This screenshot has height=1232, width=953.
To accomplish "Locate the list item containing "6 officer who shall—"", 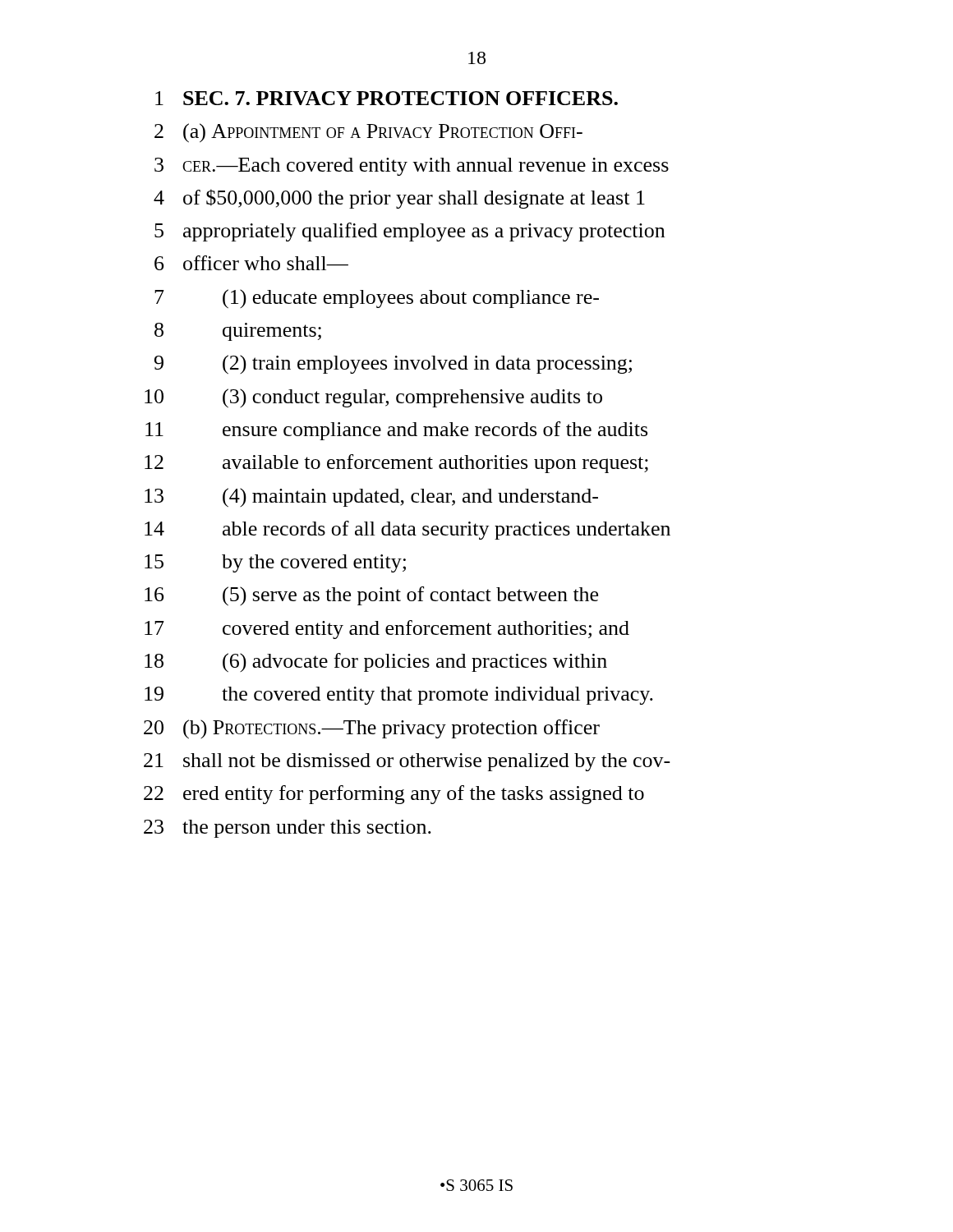I will pyautogui.click(x=251, y=263).
